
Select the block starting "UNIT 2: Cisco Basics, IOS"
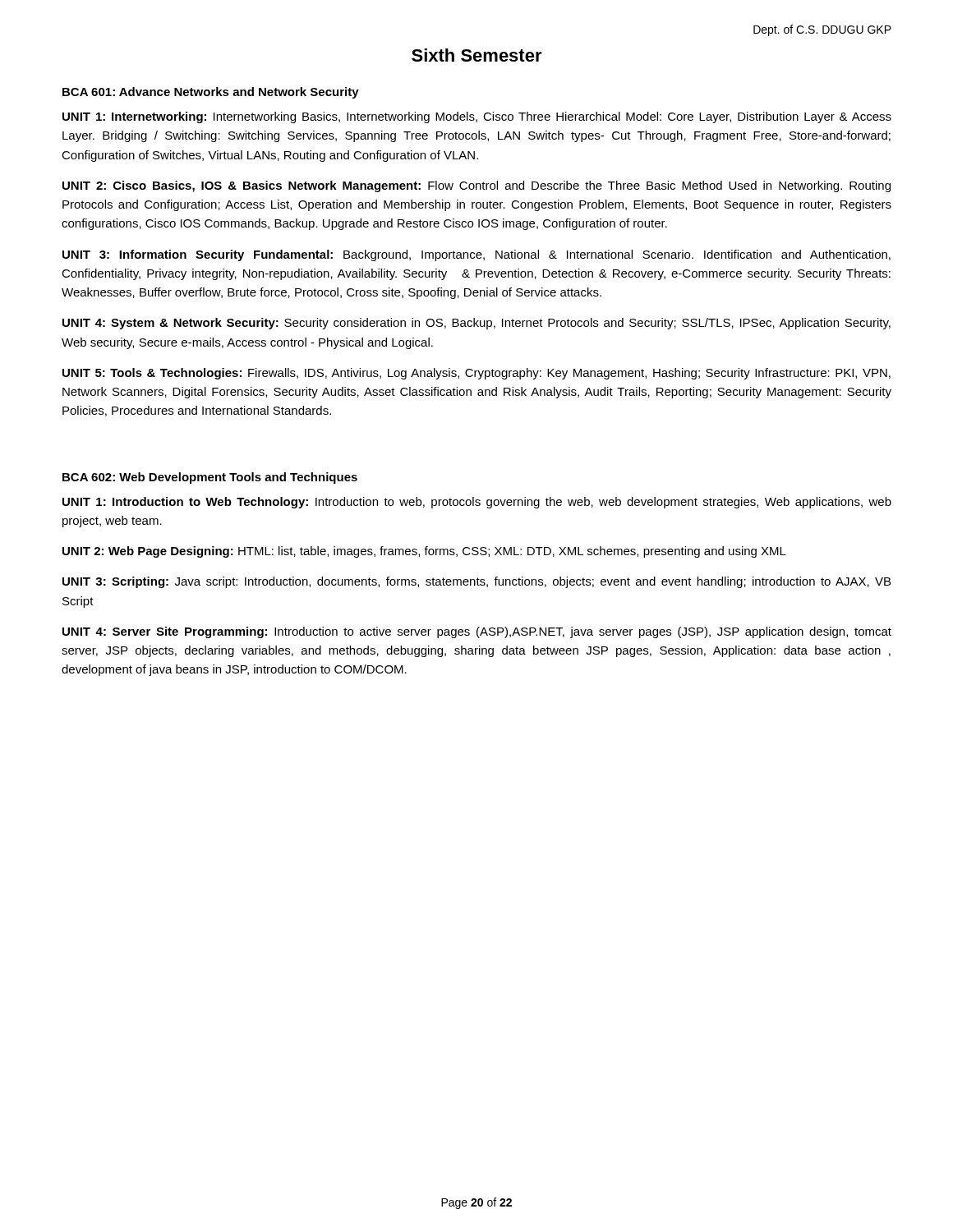click(x=476, y=204)
